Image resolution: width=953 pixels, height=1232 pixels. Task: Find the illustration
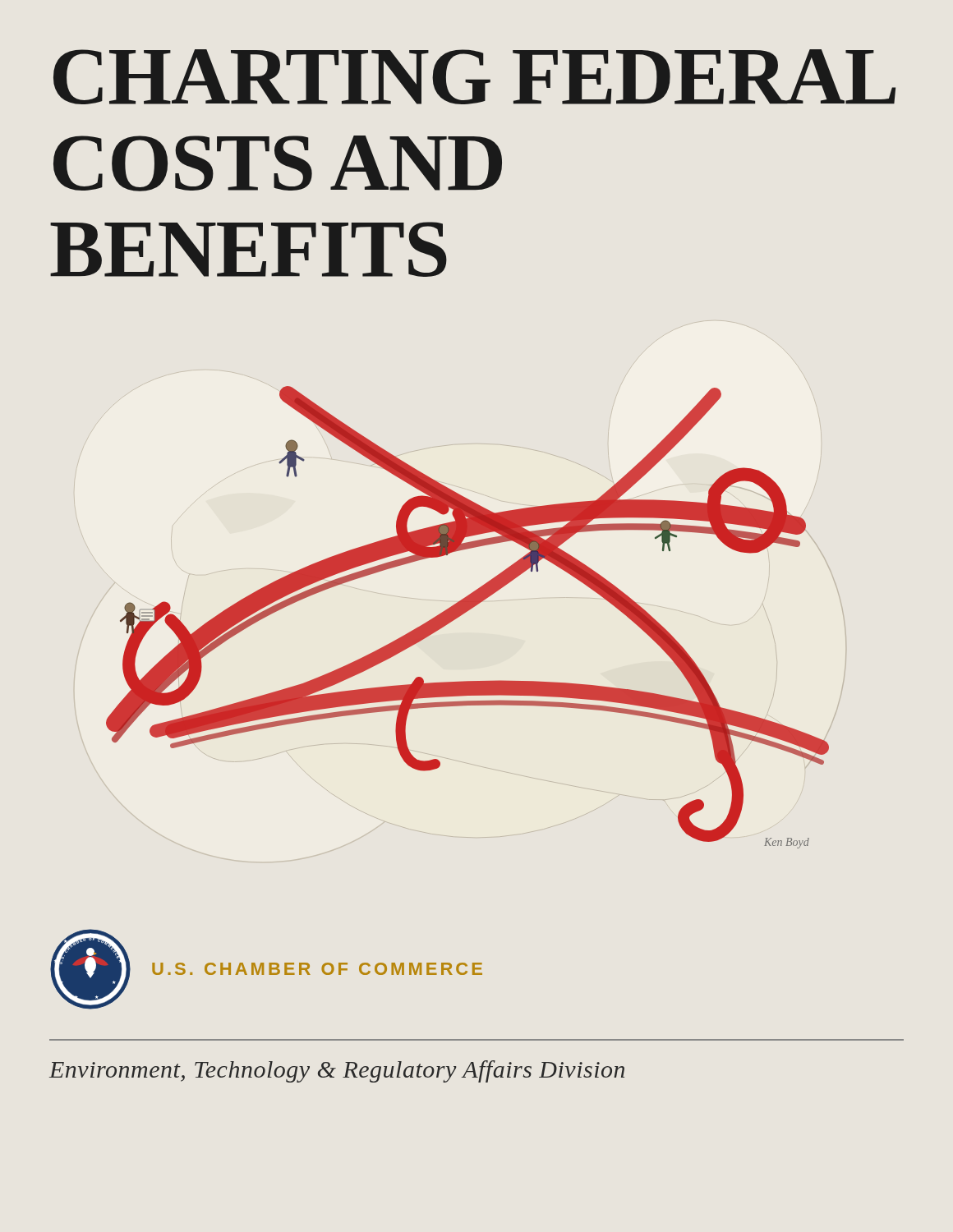(476, 558)
